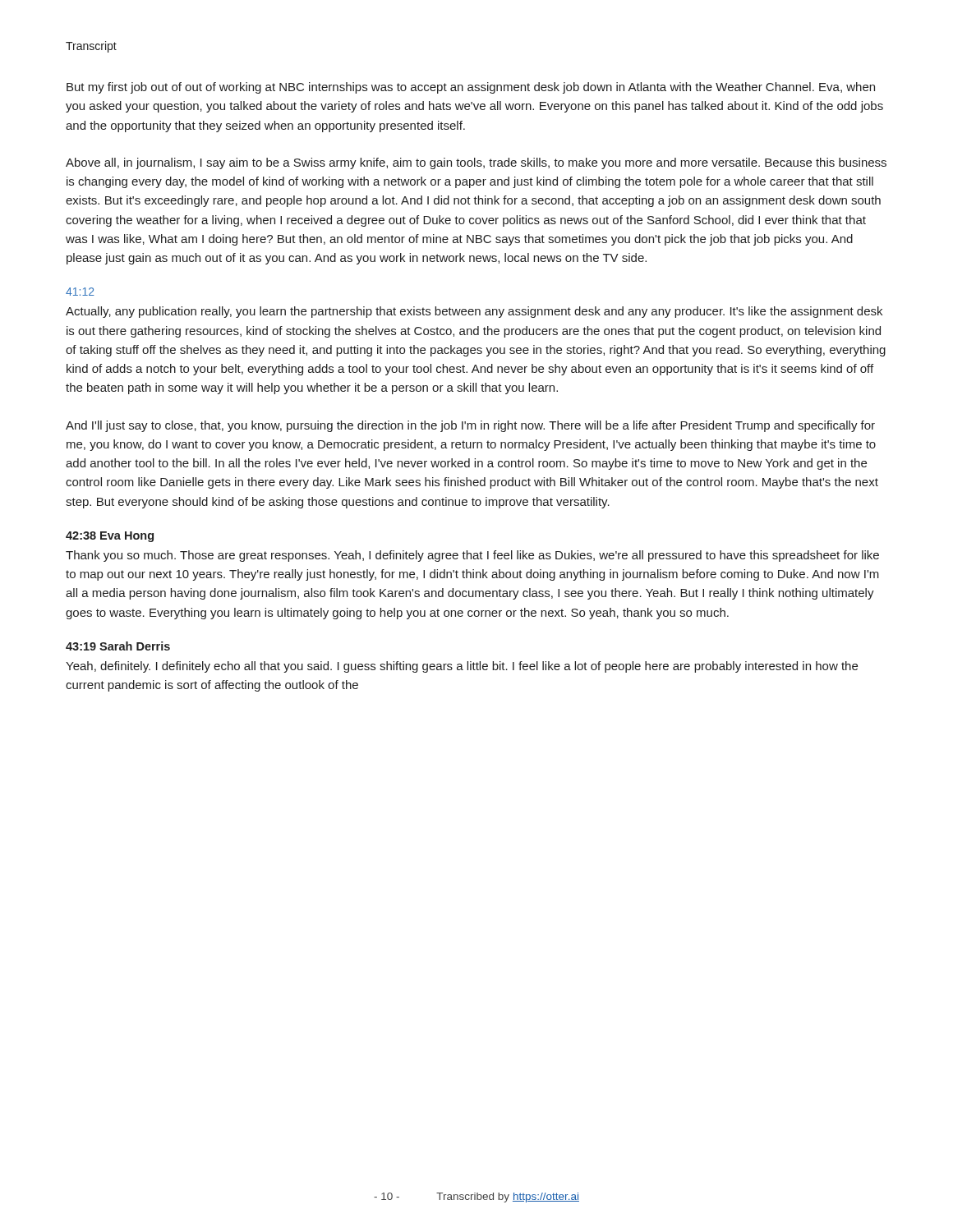Locate the section header that reads "42:38 Eva Hong"
The height and width of the screenshot is (1232, 953).
(110, 535)
